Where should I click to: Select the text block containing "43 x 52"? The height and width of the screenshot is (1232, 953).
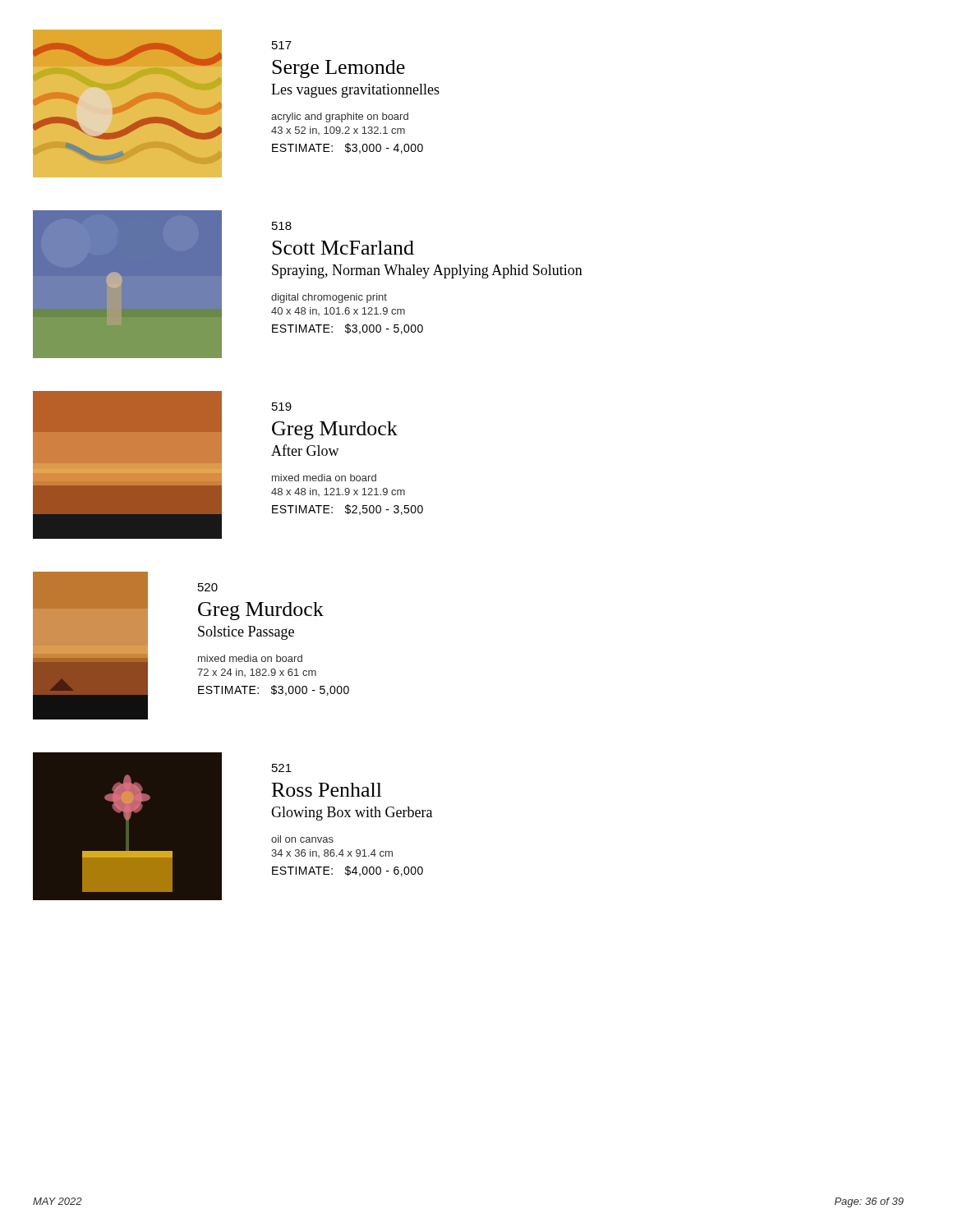click(338, 130)
